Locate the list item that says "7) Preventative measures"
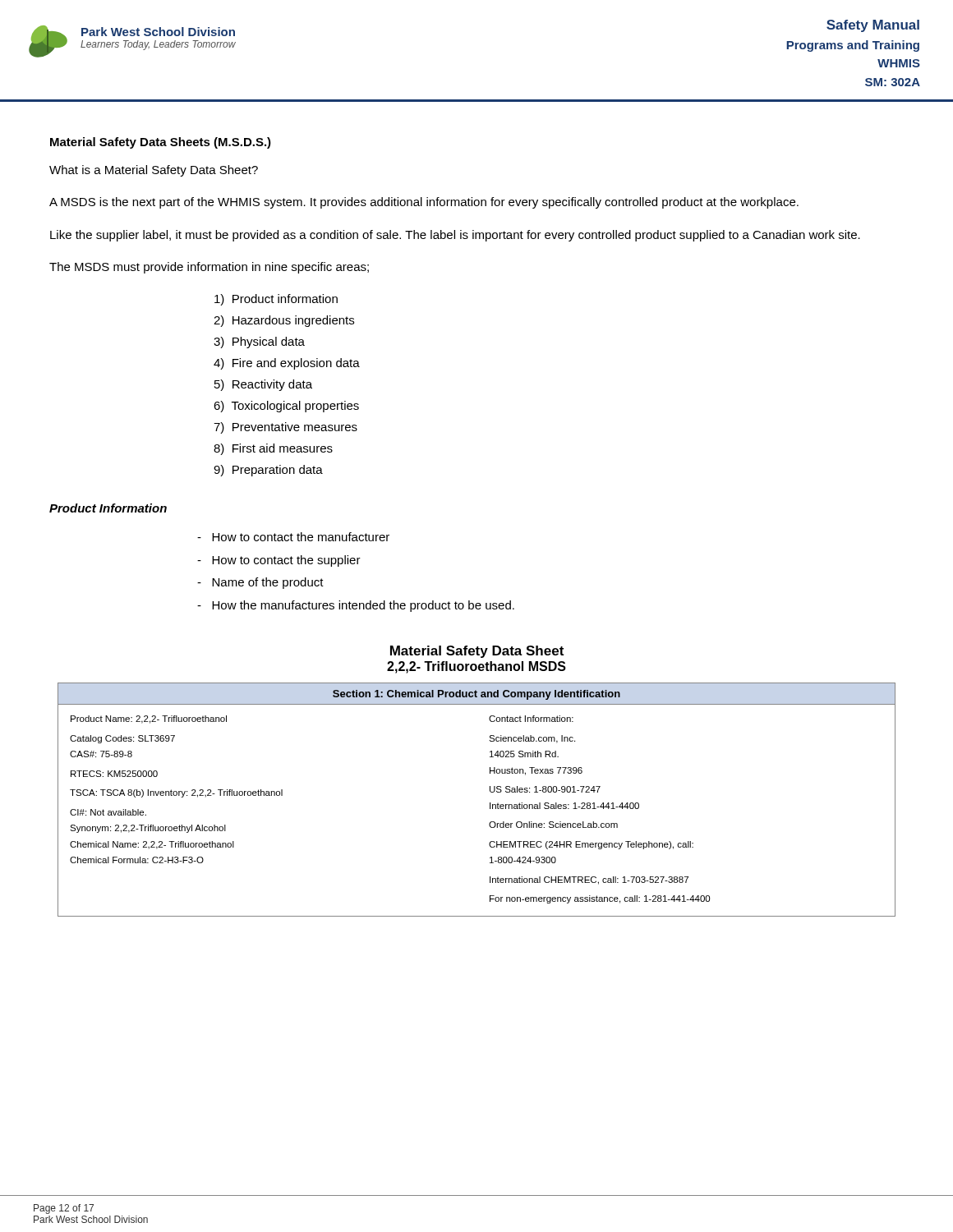 (286, 427)
